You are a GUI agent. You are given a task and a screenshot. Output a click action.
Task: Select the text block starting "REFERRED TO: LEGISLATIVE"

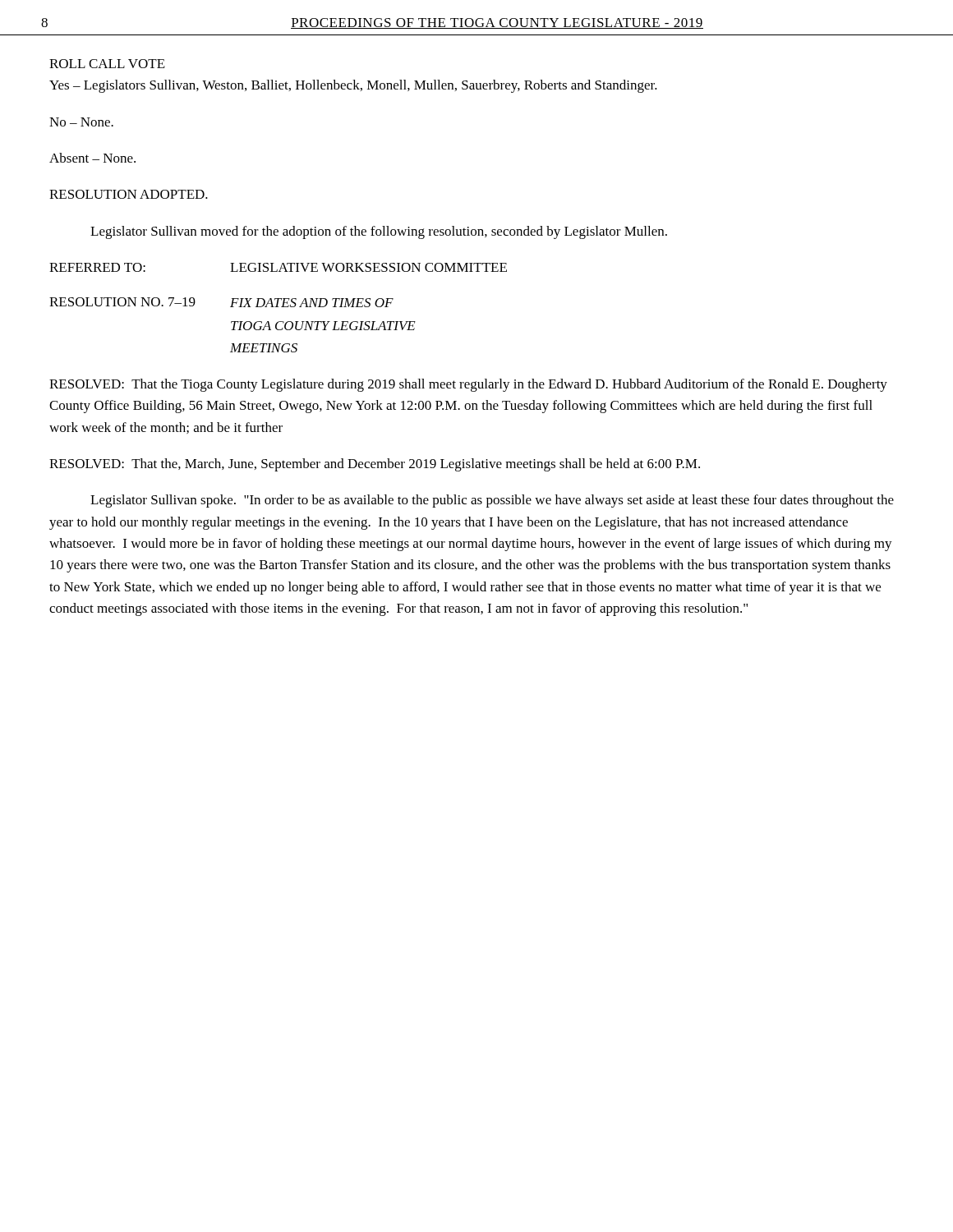278,268
